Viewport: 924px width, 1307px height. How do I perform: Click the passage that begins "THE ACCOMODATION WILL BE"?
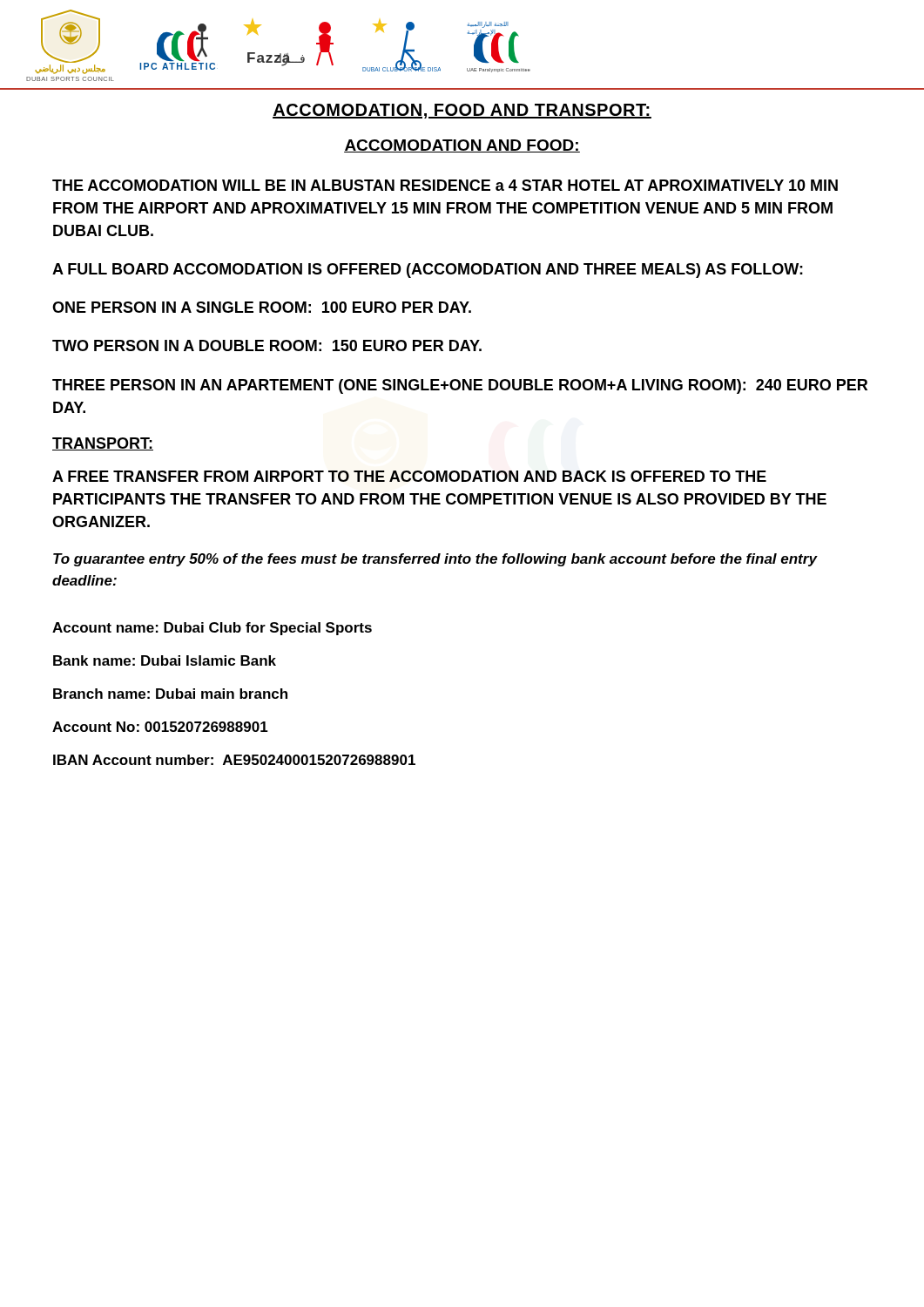446,208
